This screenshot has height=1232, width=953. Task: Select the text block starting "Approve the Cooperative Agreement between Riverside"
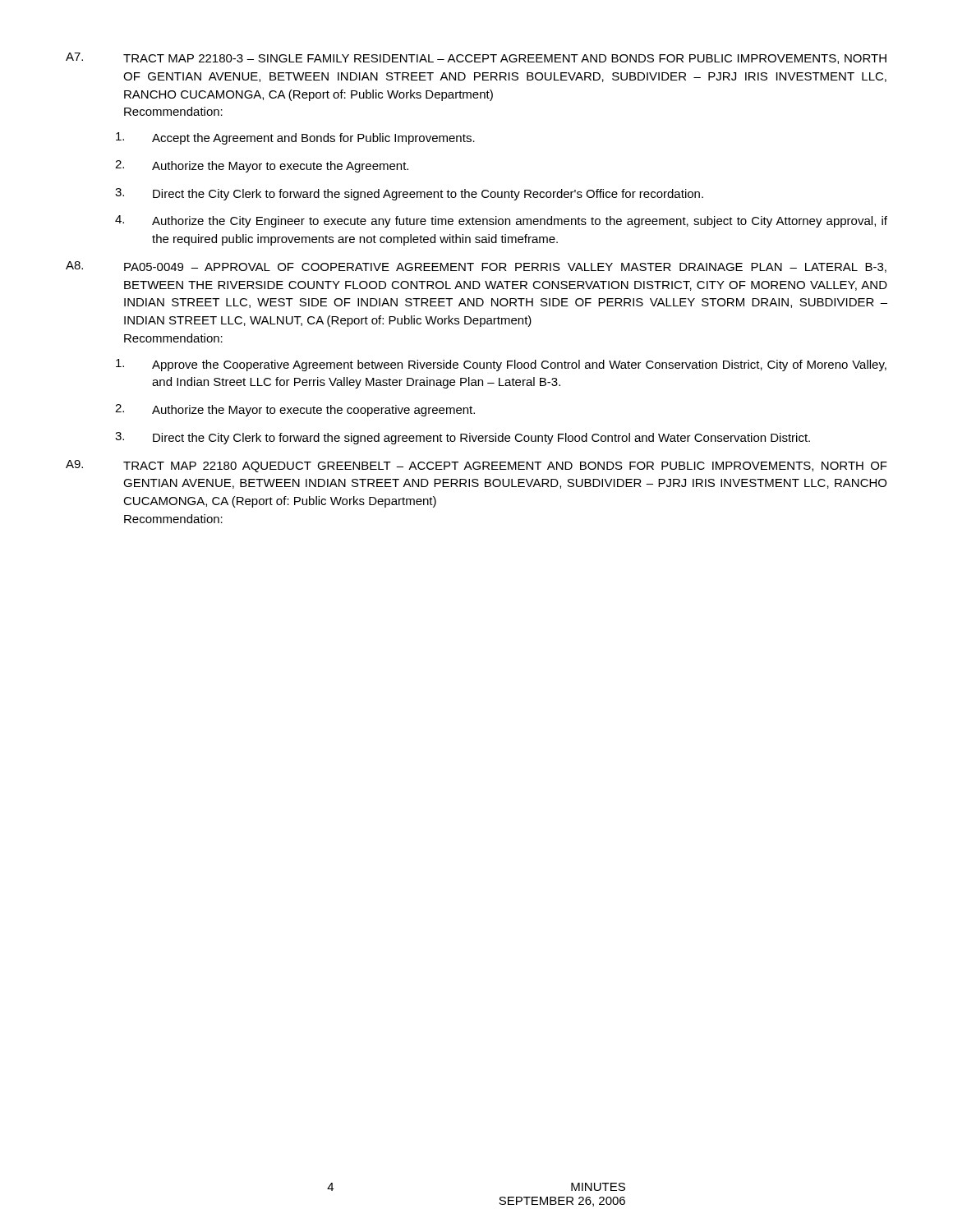tap(501, 373)
